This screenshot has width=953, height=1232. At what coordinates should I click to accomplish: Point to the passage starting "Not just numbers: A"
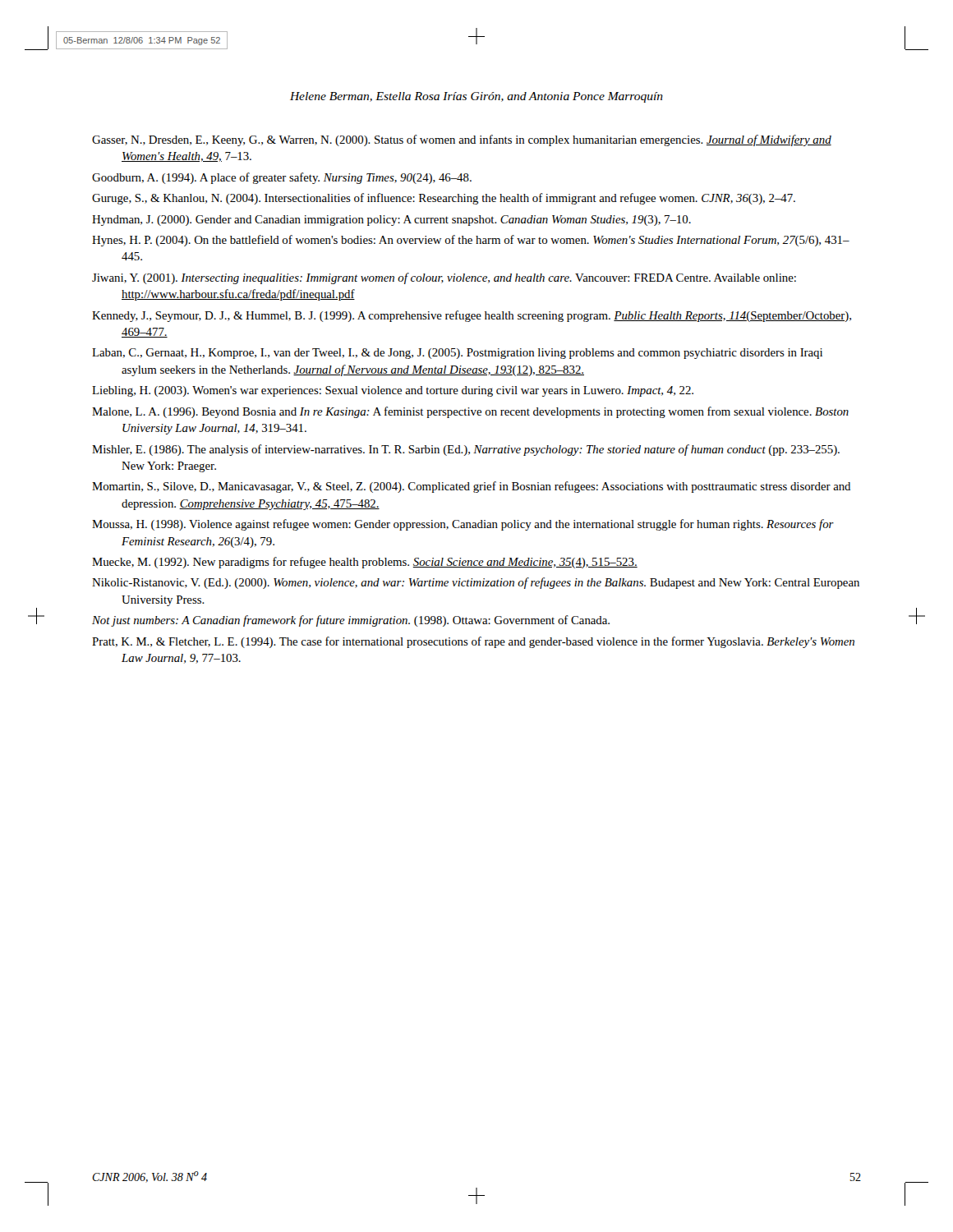[351, 620]
